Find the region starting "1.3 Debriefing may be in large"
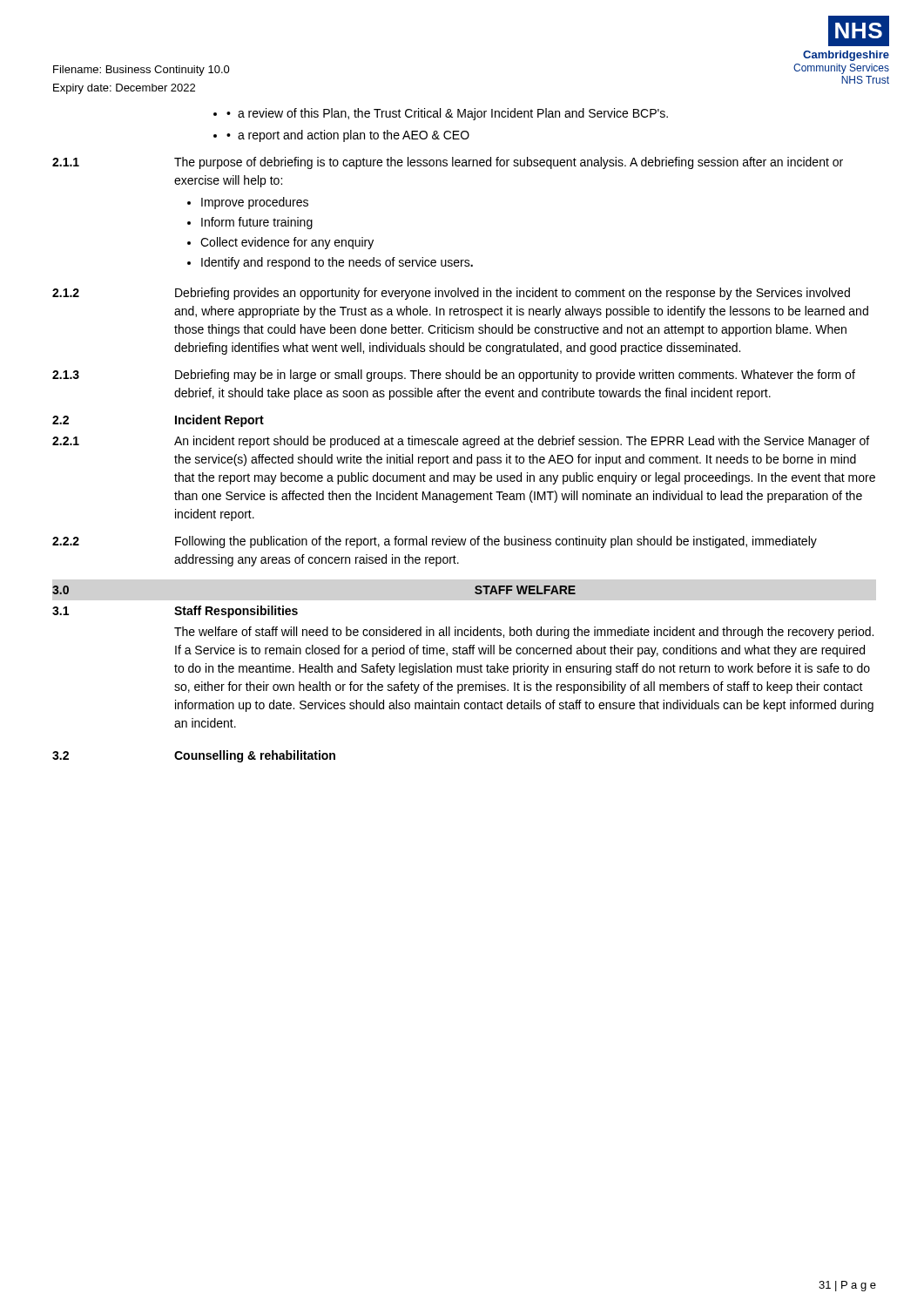The width and height of the screenshot is (924, 1307). pyautogui.click(x=464, y=384)
